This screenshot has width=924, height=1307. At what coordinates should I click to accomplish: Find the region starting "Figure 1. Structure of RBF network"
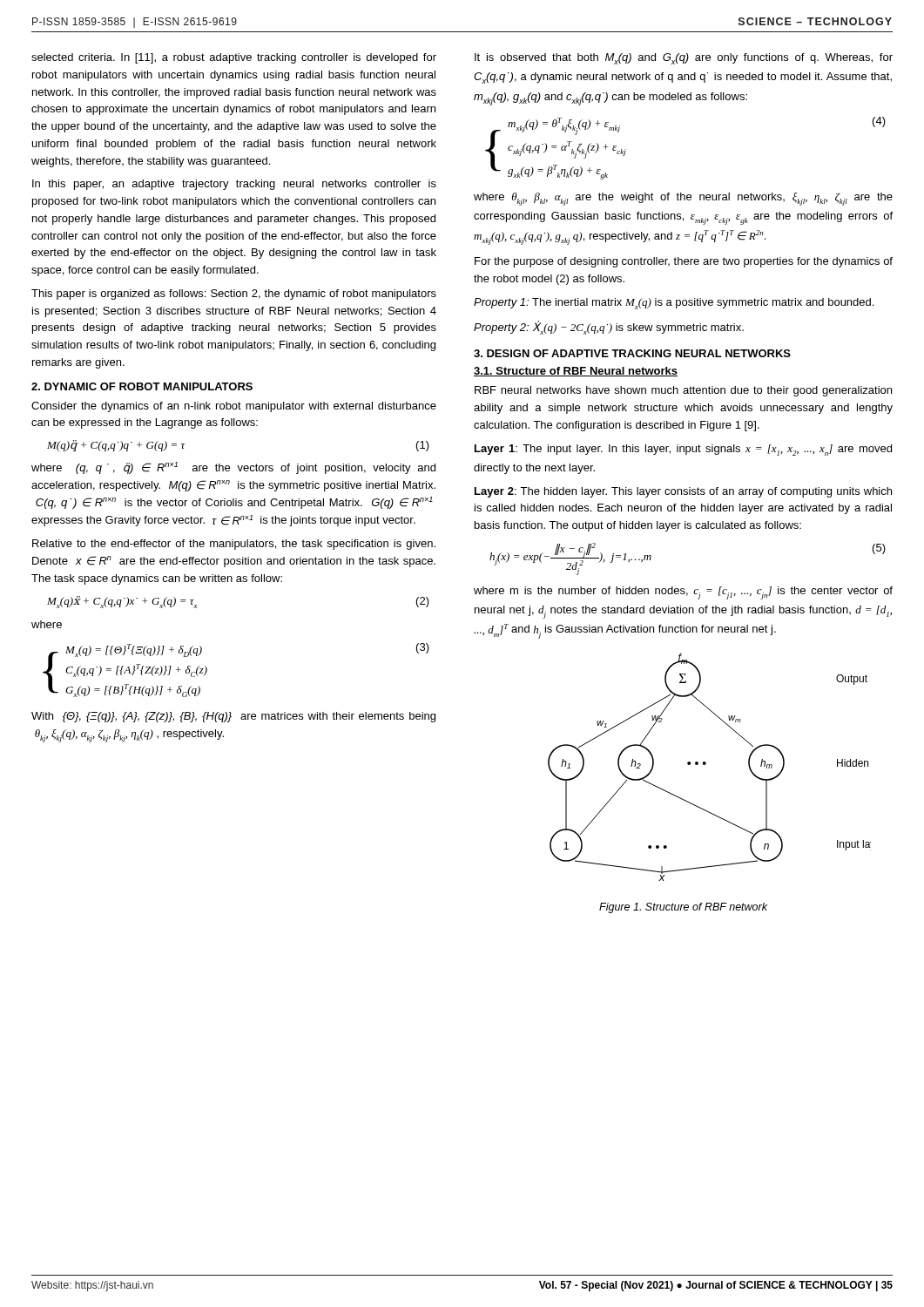pyautogui.click(x=683, y=907)
